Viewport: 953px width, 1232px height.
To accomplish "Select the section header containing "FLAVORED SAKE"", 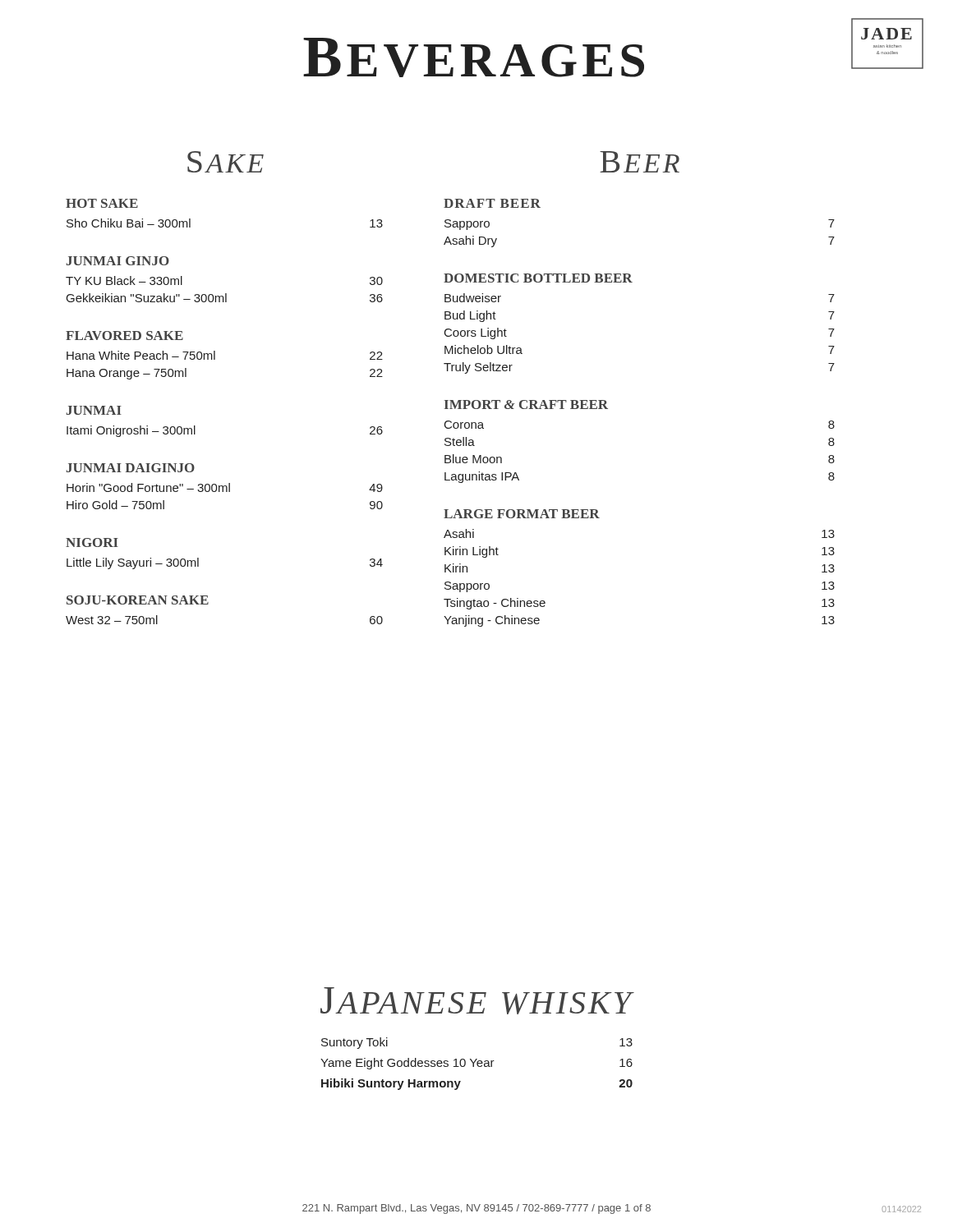I will coord(125,336).
